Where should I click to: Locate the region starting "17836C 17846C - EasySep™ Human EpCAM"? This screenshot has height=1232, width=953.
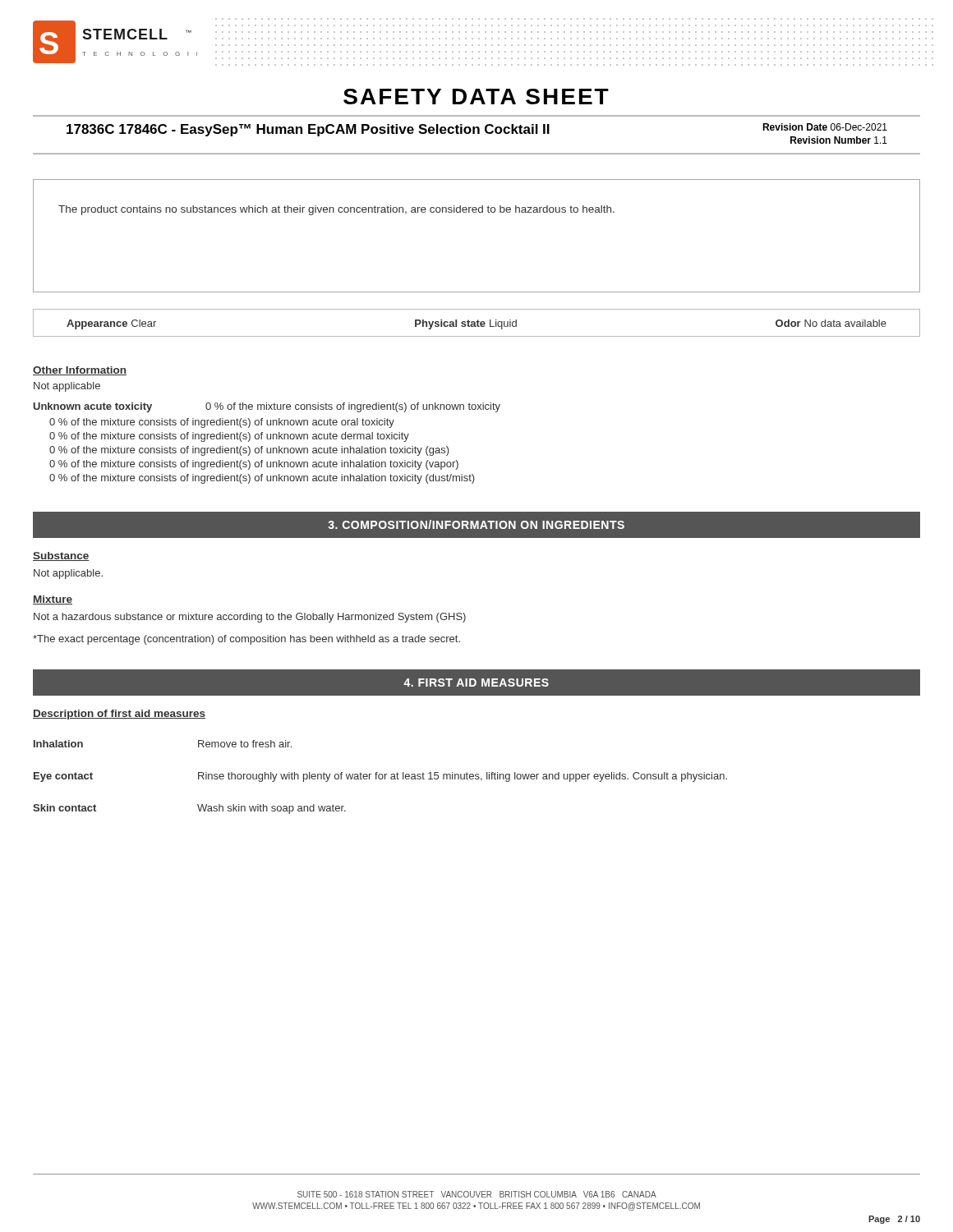[x=476, y=135]
